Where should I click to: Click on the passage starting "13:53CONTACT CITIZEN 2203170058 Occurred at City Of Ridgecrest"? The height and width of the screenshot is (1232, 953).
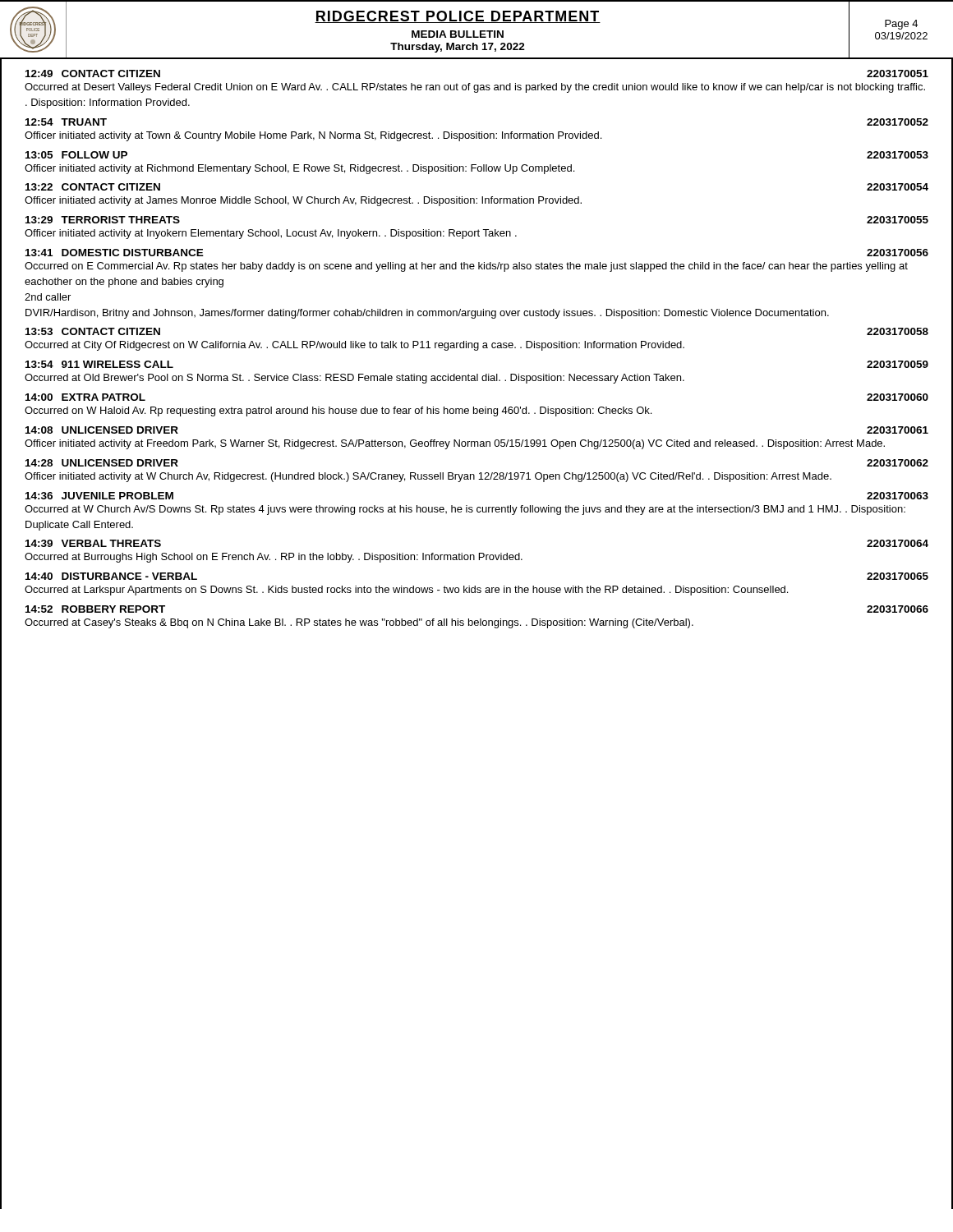tap(476, 340)
